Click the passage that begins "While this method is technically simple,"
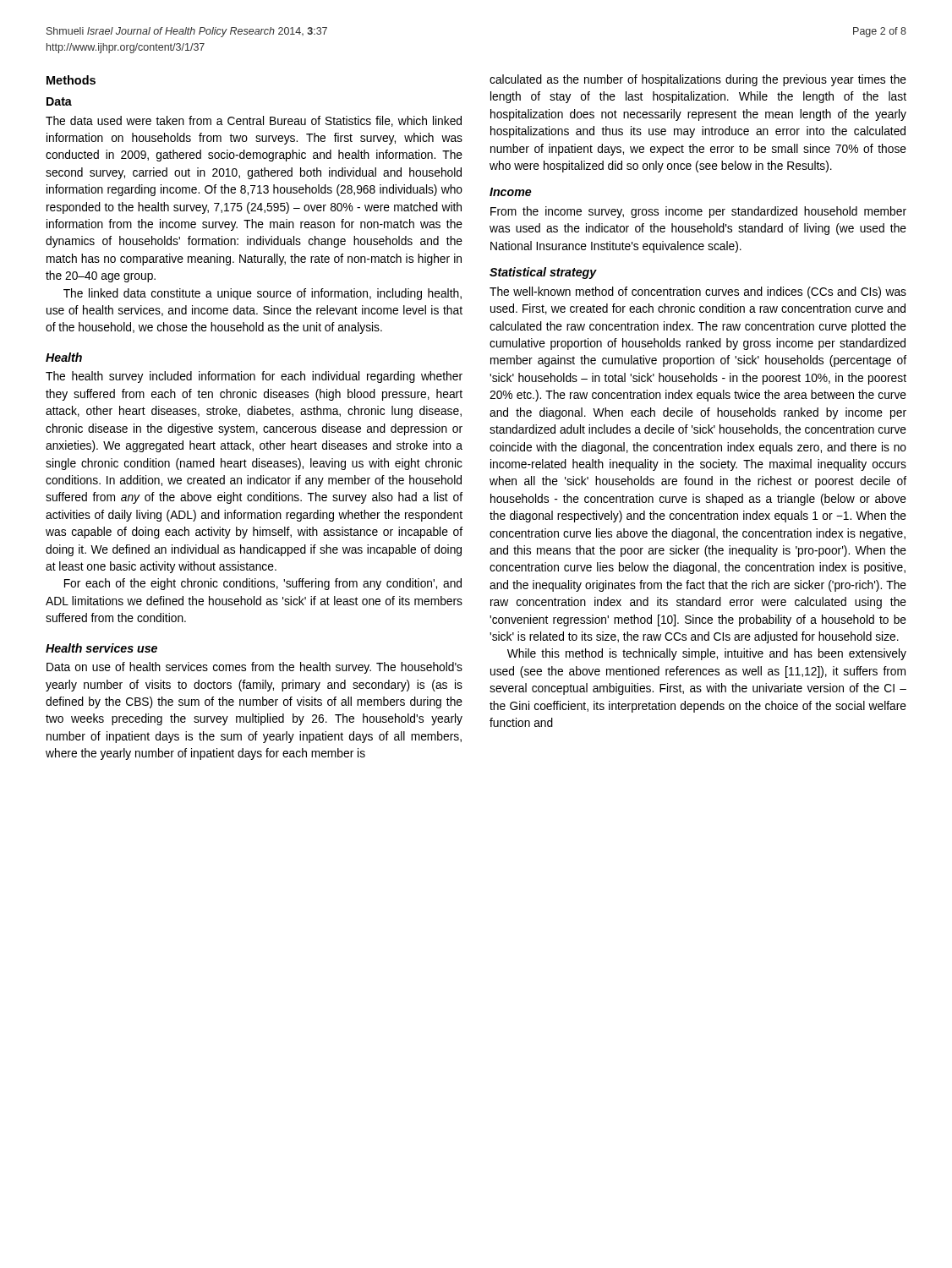 click(x=698, y=689)
